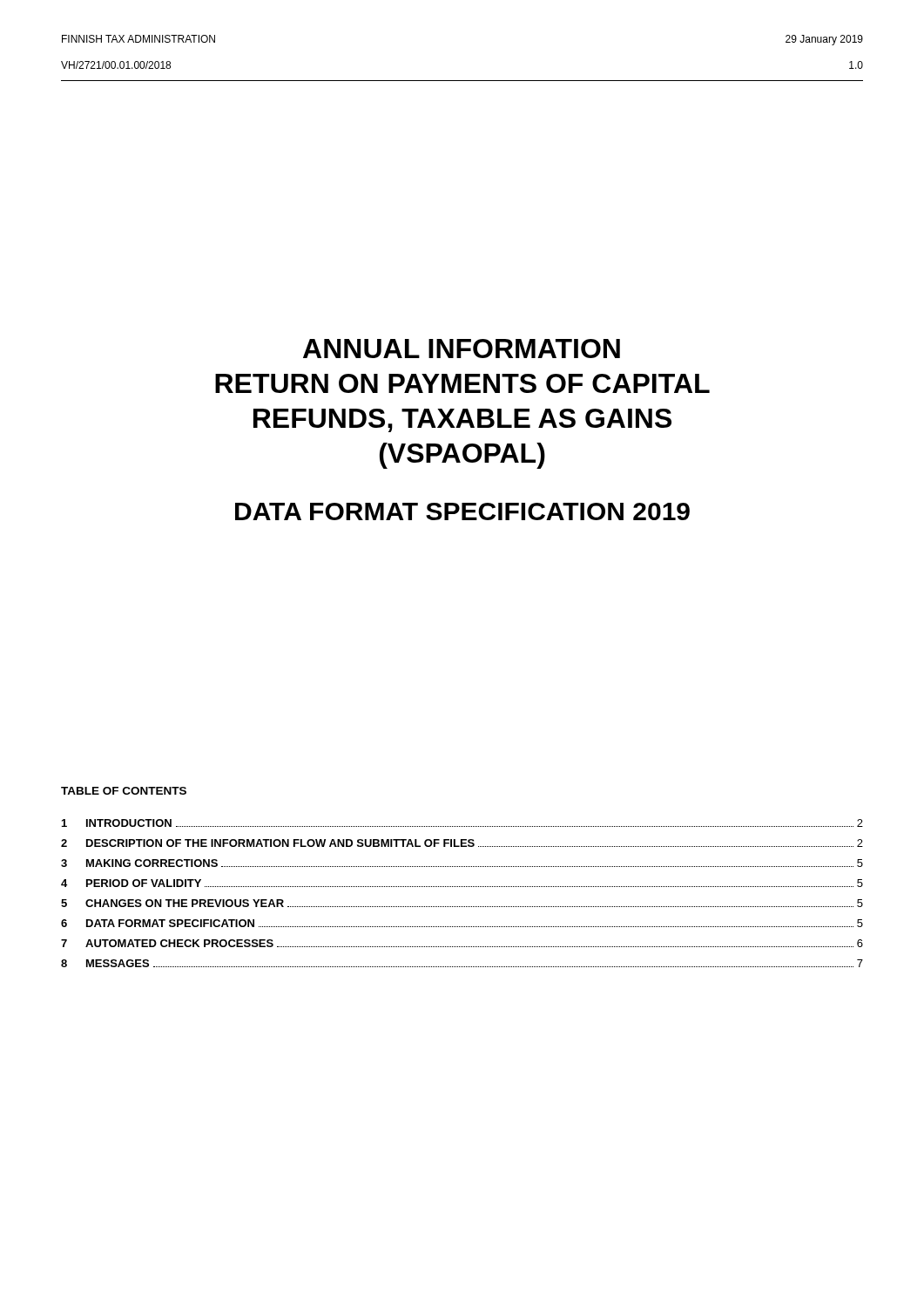Locate the list item that reads "8 MESSAGES 7"
The height and width of the screenshot is (1307, 924).
(462, 963)
